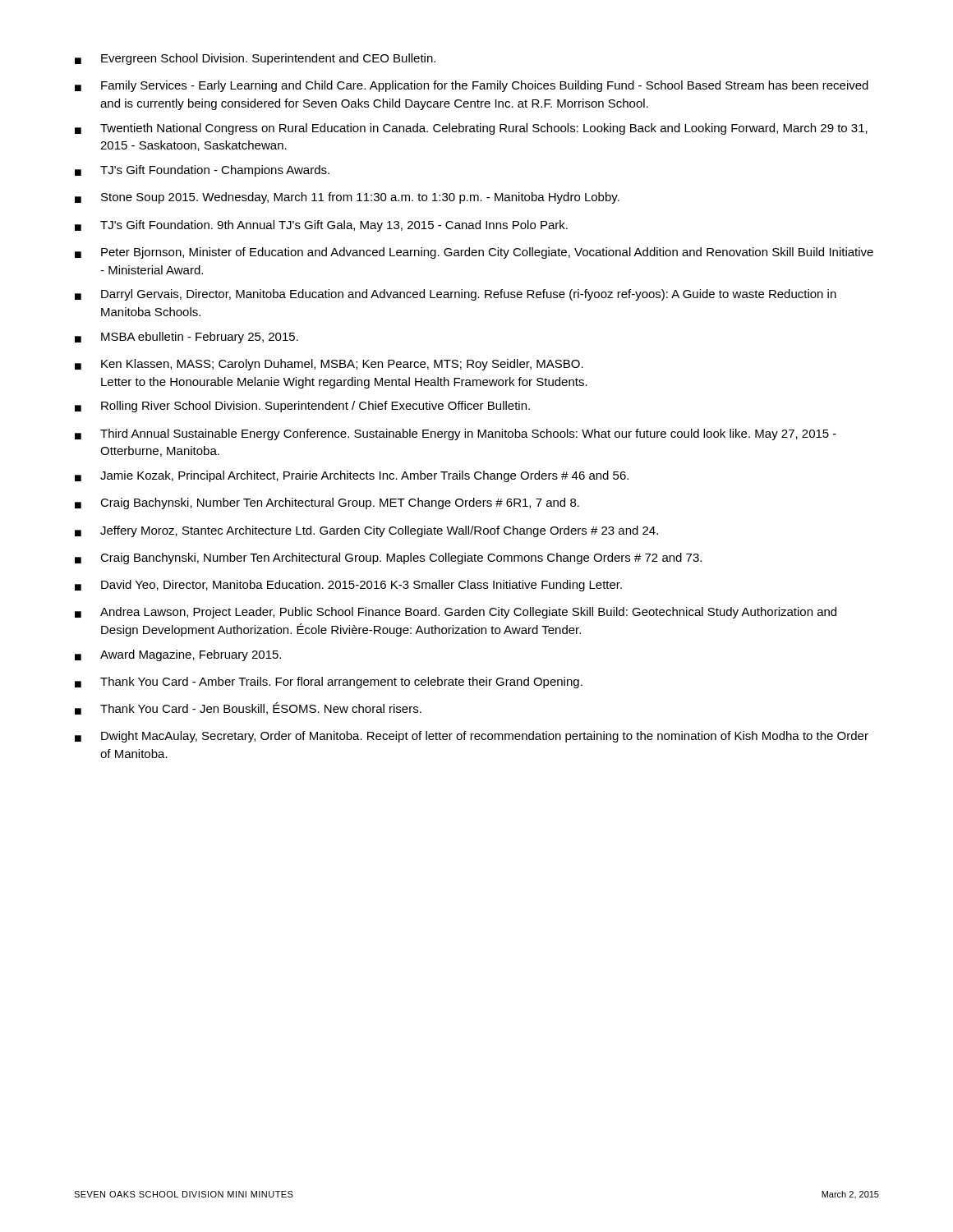Where is the passage that starts "■ Twentieth National Congress on Rural Education"?
Viewport: 953px width, 1232px height.
coord(476,137)
